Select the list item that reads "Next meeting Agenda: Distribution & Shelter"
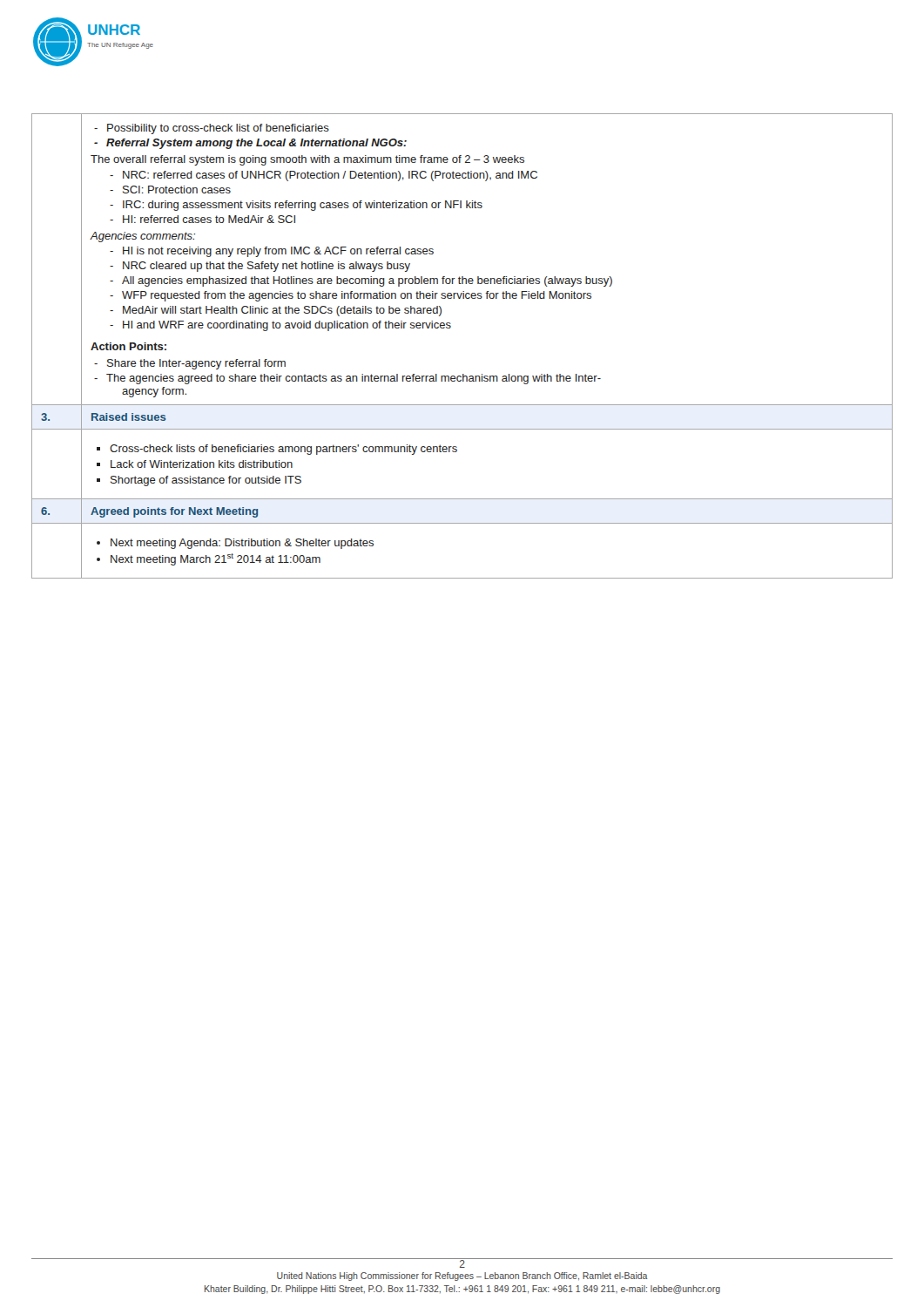924x1307 pixels. coord(242,542)
